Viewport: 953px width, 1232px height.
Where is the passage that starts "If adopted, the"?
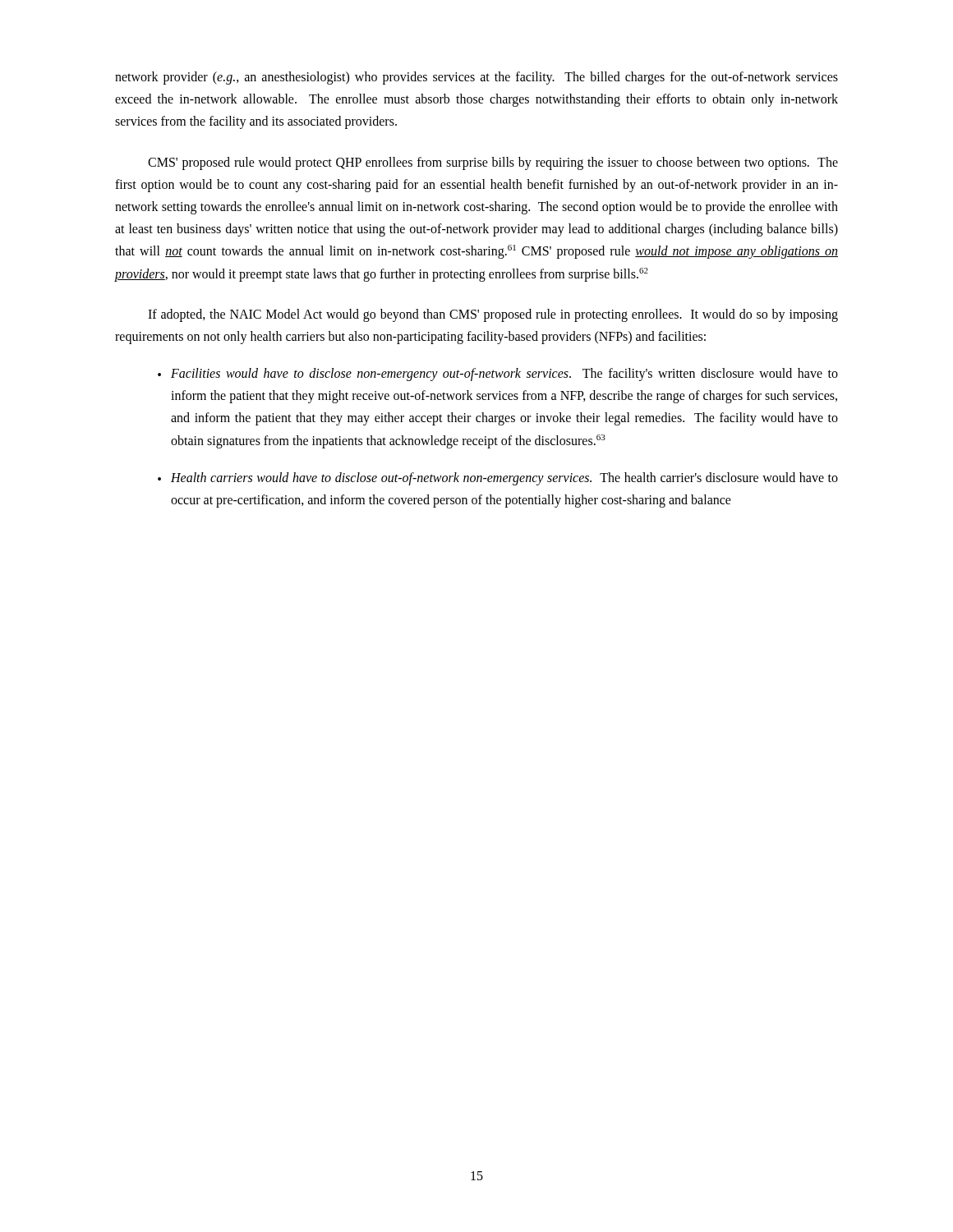click(476, 325)
